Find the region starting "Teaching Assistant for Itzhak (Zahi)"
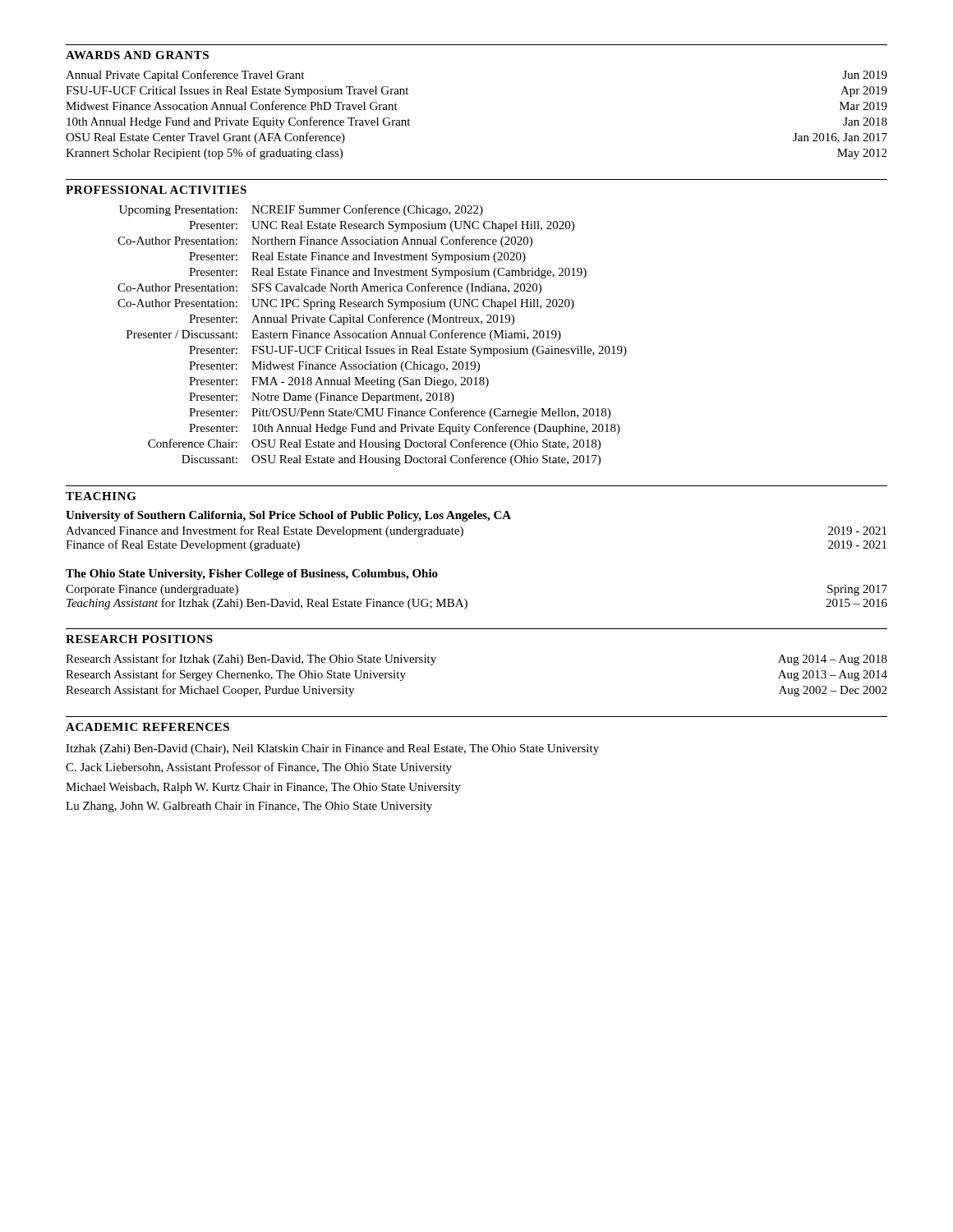Screen dimensions: 1232x953 (476, 603)
